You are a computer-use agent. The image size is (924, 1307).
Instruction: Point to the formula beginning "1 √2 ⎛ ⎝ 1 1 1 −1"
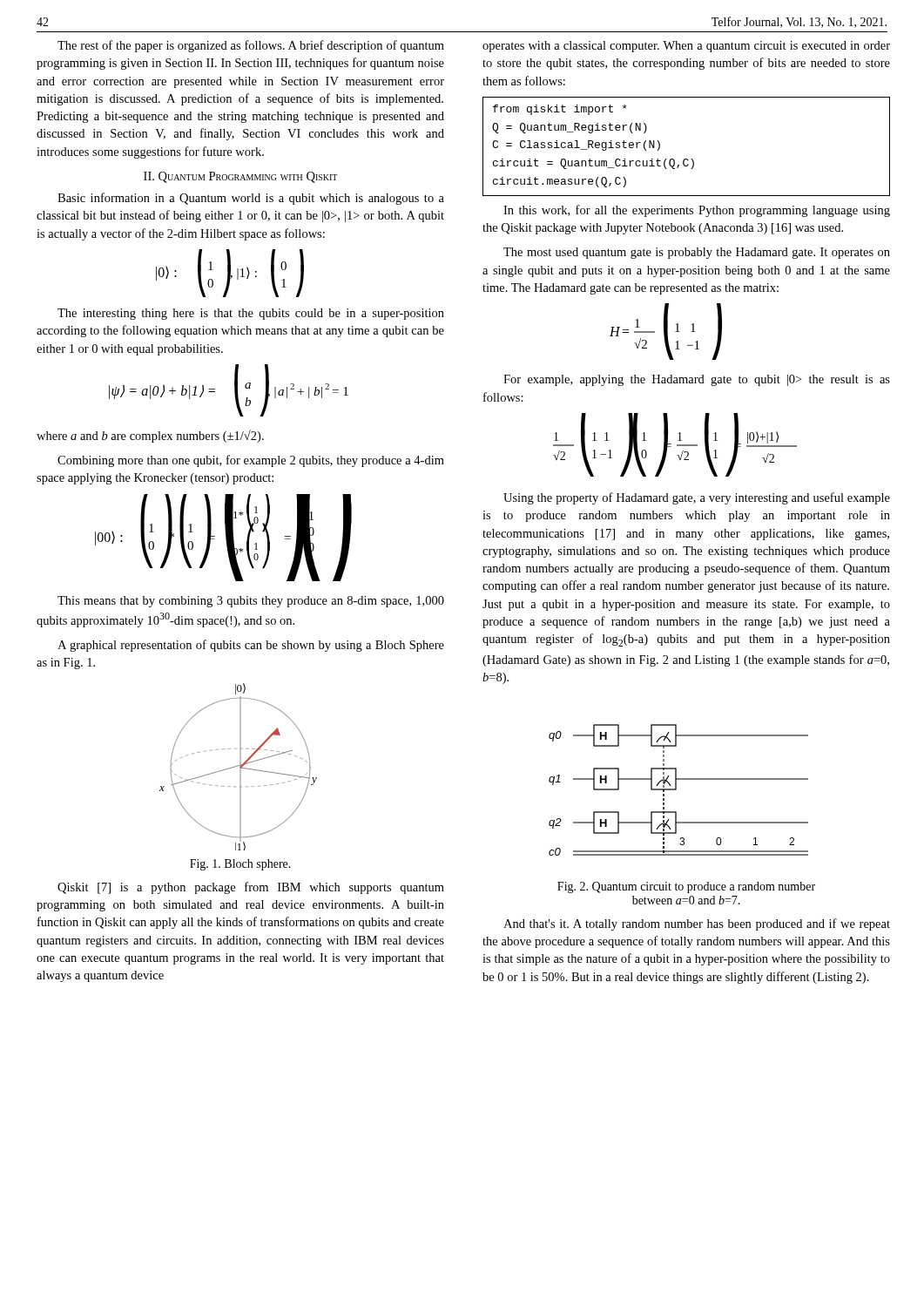[686, 446]
